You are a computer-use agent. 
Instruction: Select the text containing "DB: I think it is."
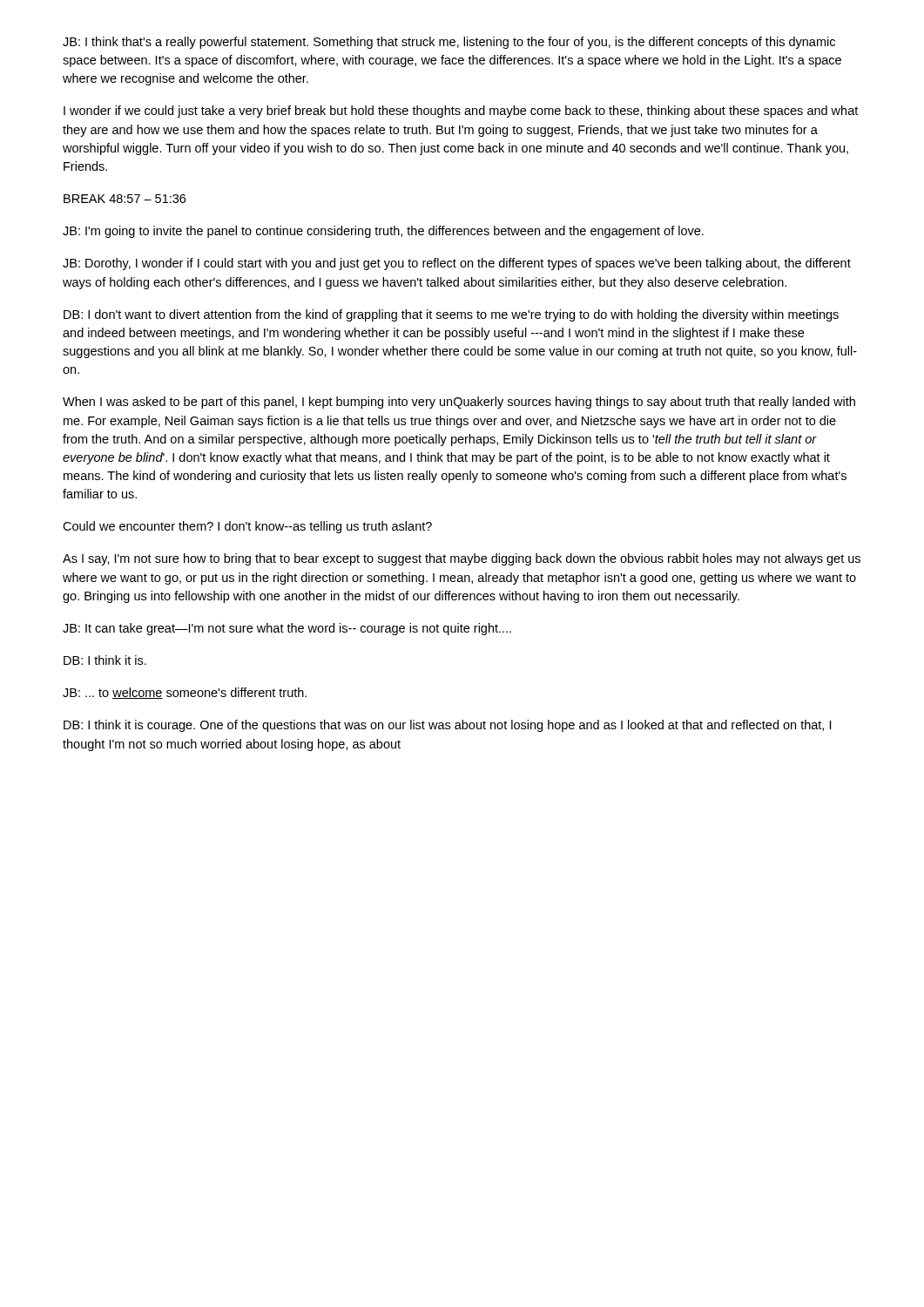tap(105, 660)
